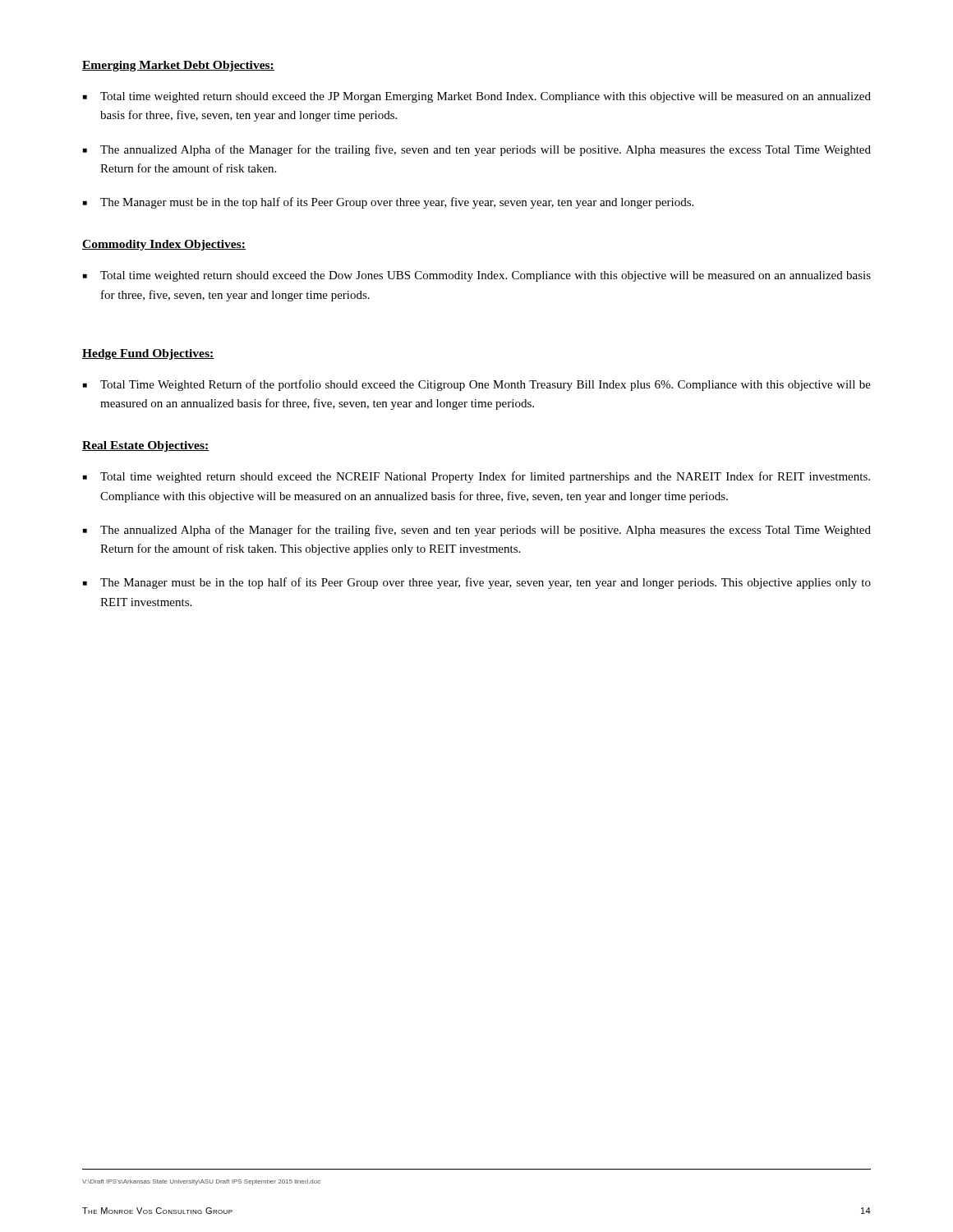Click on the element starting "Emerging Market Debt"
953x1232 pixels.
[178, 65]
